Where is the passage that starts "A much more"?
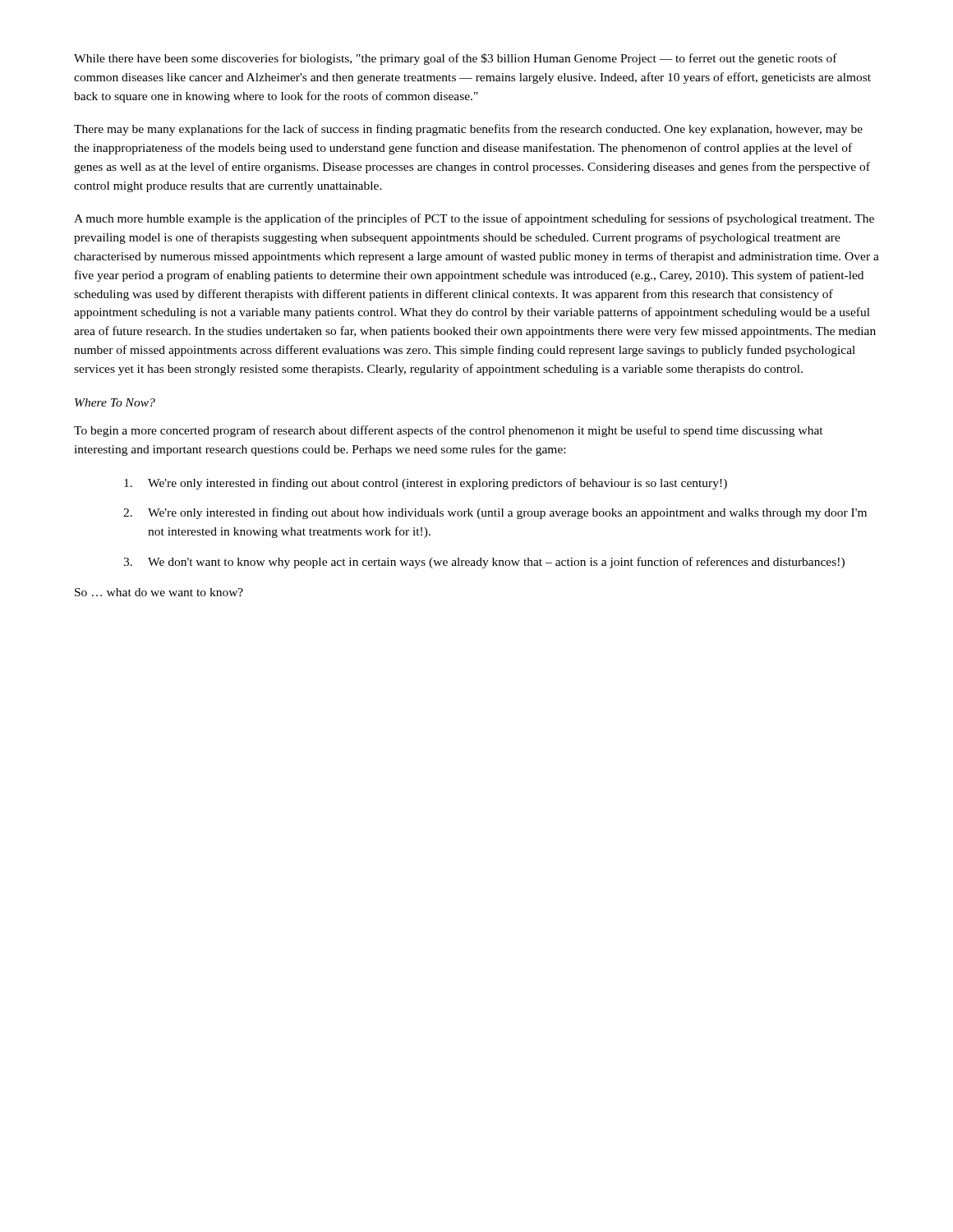953x1232 pixels. tap(476, 293)
